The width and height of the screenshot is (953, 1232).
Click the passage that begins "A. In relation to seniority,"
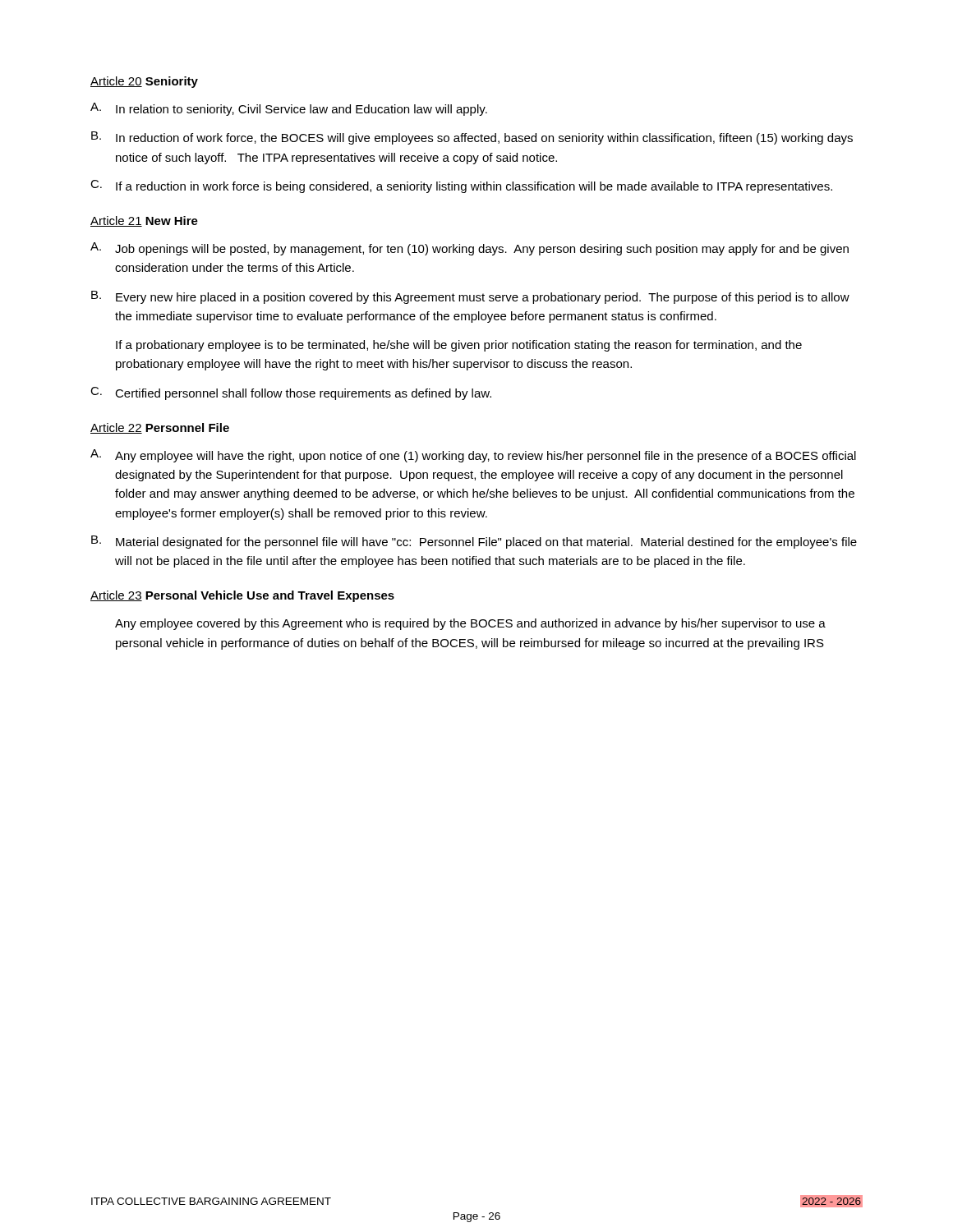(x=476, y=109)
